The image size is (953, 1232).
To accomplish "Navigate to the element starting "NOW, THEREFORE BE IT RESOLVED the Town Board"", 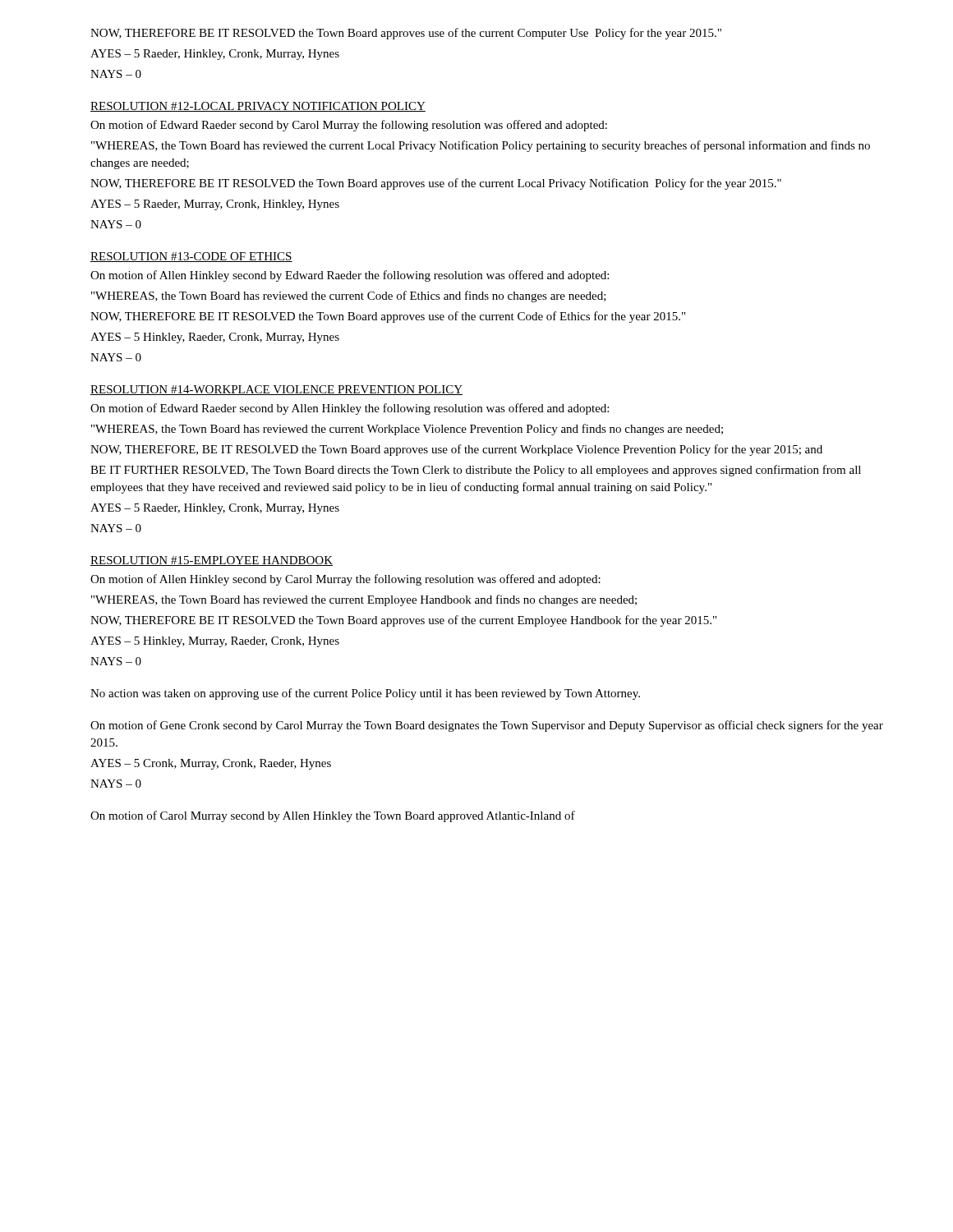I will tap(406, 34).
